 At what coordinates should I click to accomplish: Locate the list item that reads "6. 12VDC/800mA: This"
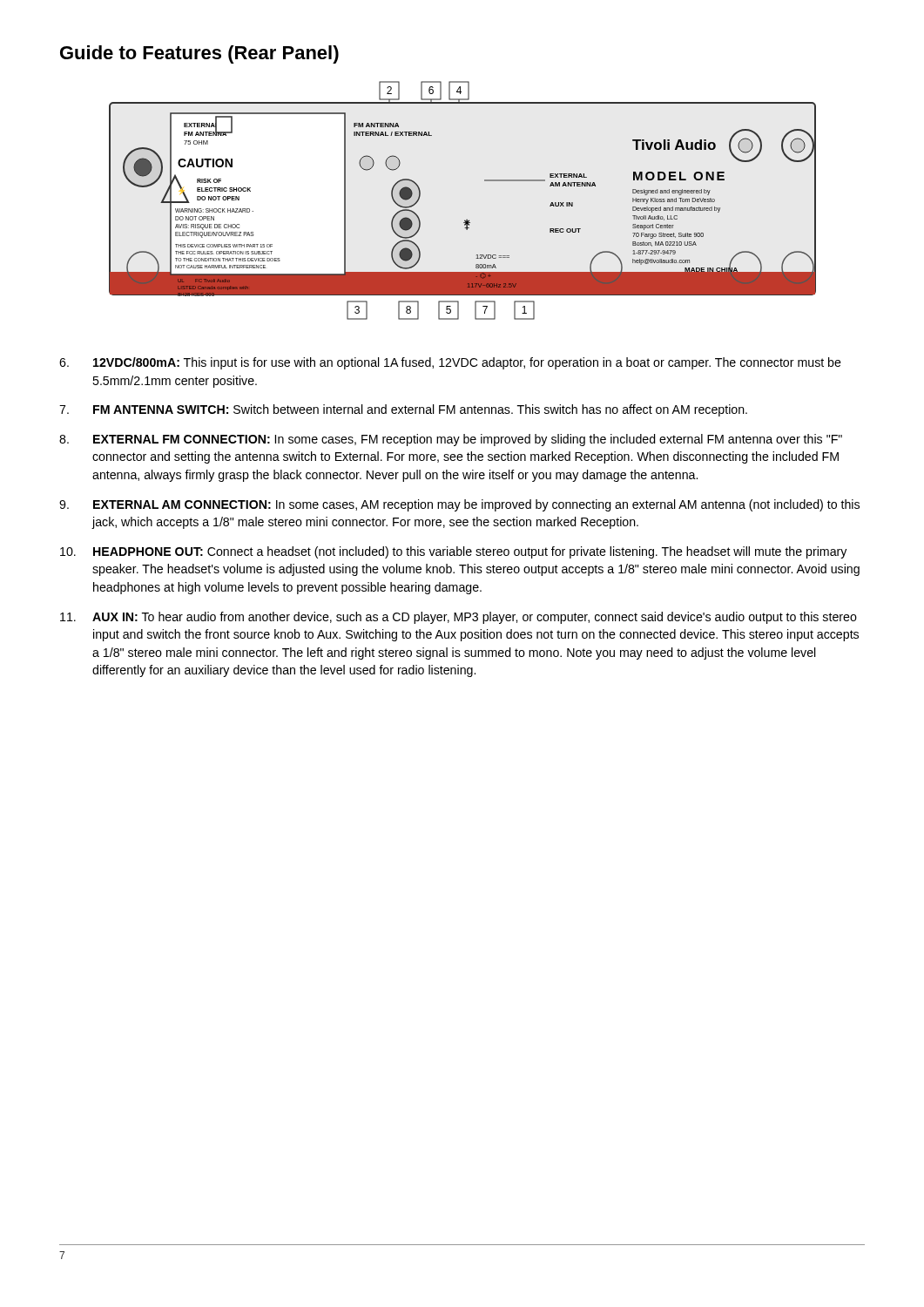462,372
